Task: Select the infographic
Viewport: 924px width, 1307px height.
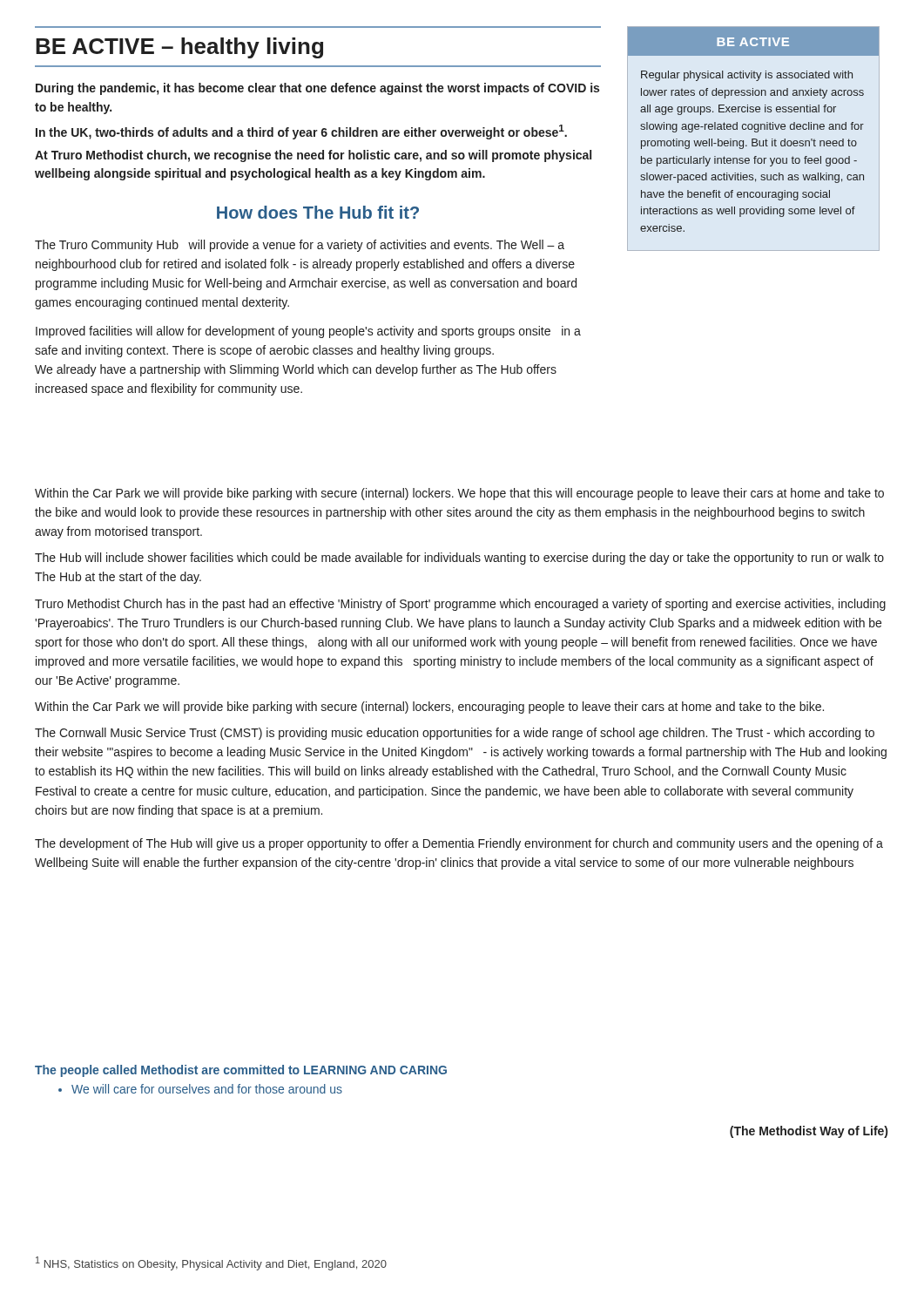Action: (x=753, y=139)
